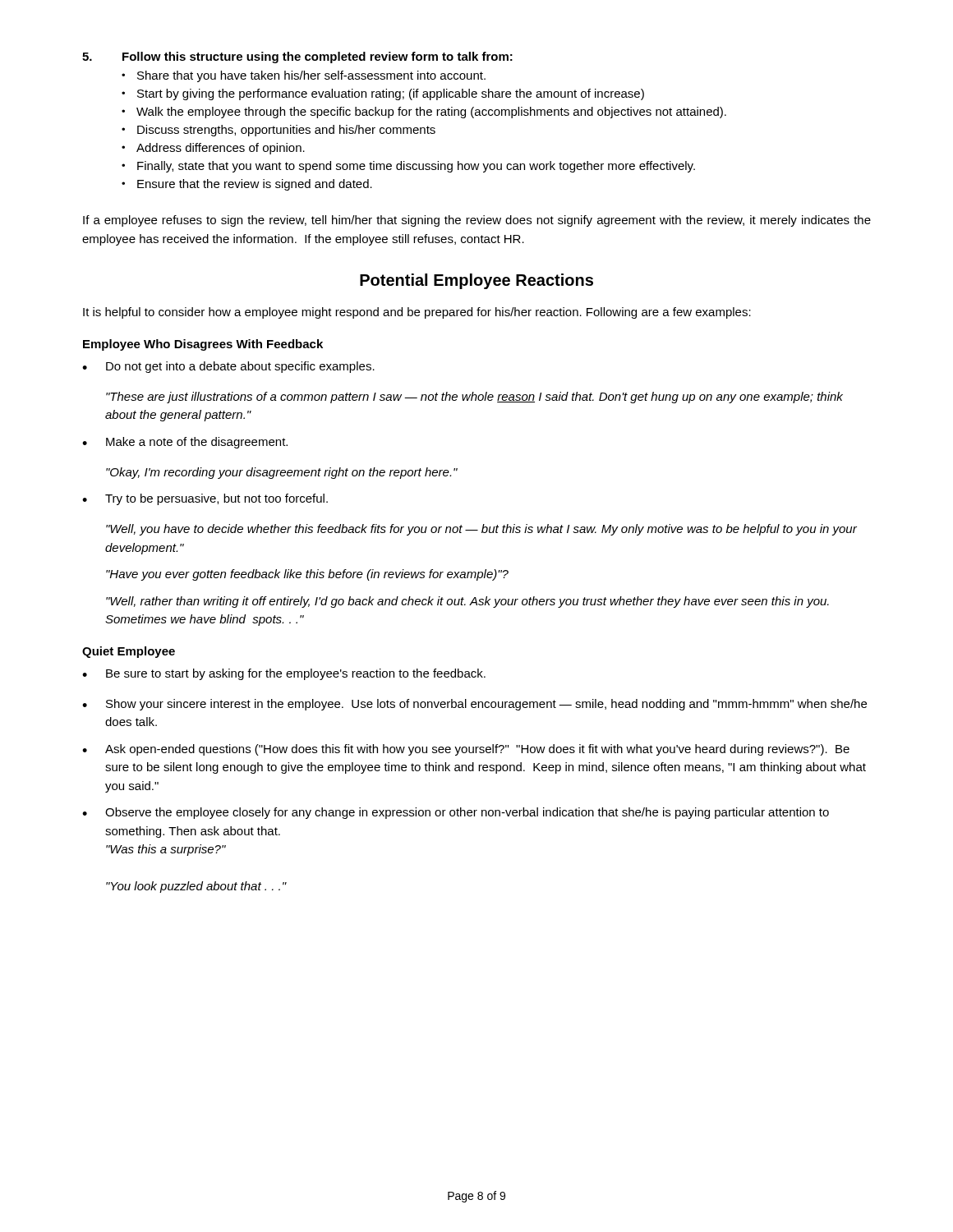Find "• Make a note of the disagreement." on this page

coord(185,443)
